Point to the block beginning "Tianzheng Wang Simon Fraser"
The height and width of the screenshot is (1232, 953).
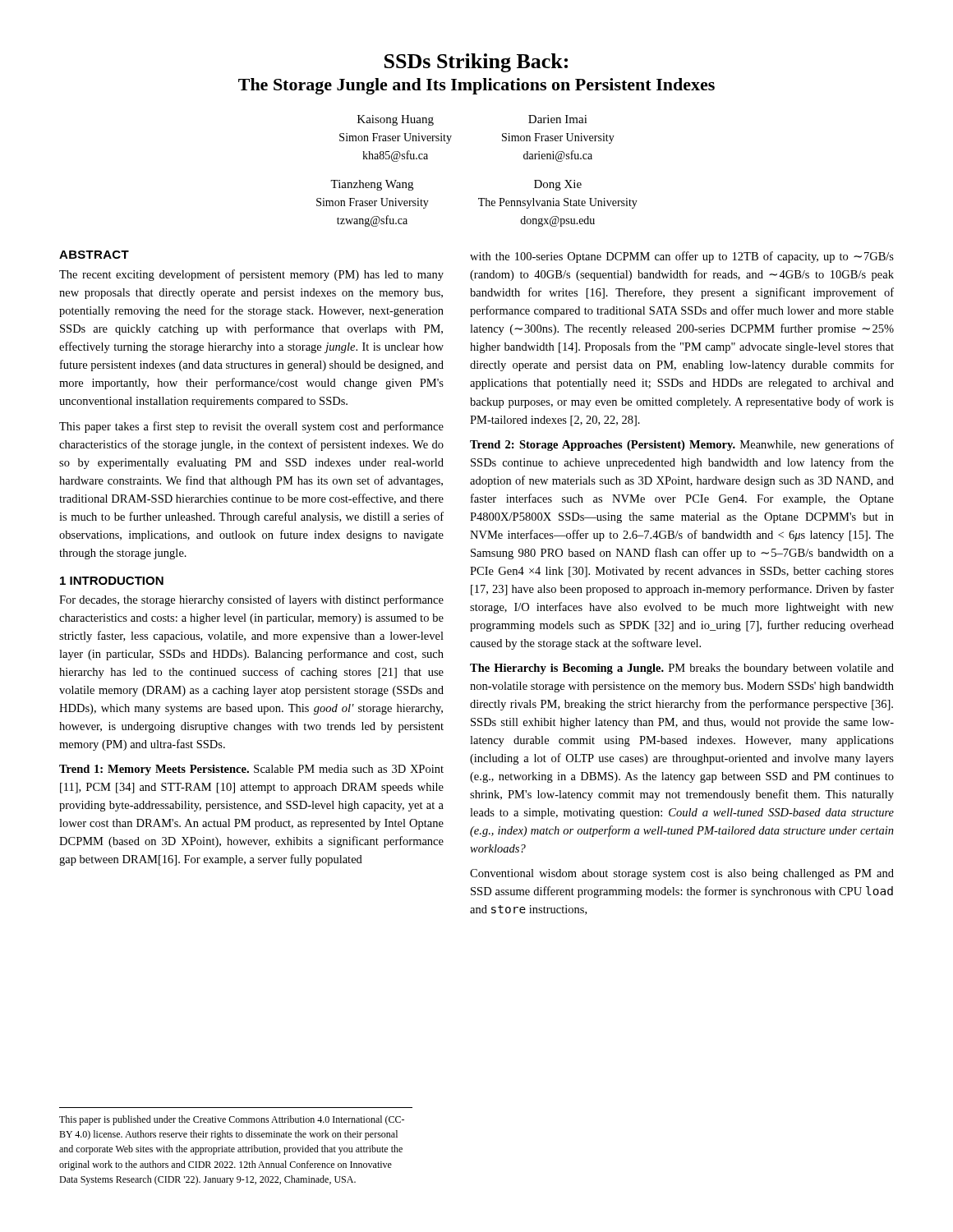click(x=372, y=202)
